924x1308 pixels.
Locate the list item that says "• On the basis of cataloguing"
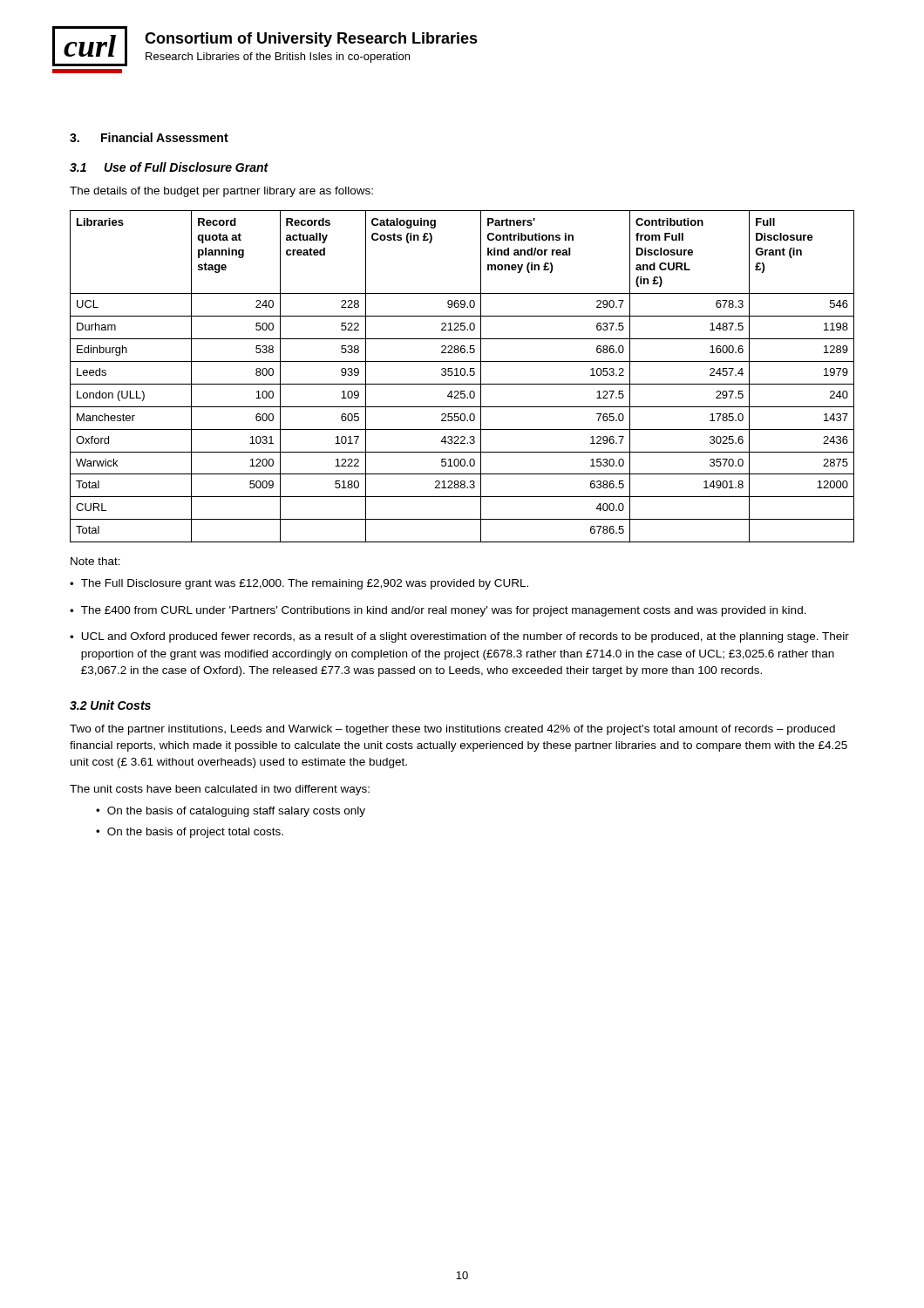[231, 811]
